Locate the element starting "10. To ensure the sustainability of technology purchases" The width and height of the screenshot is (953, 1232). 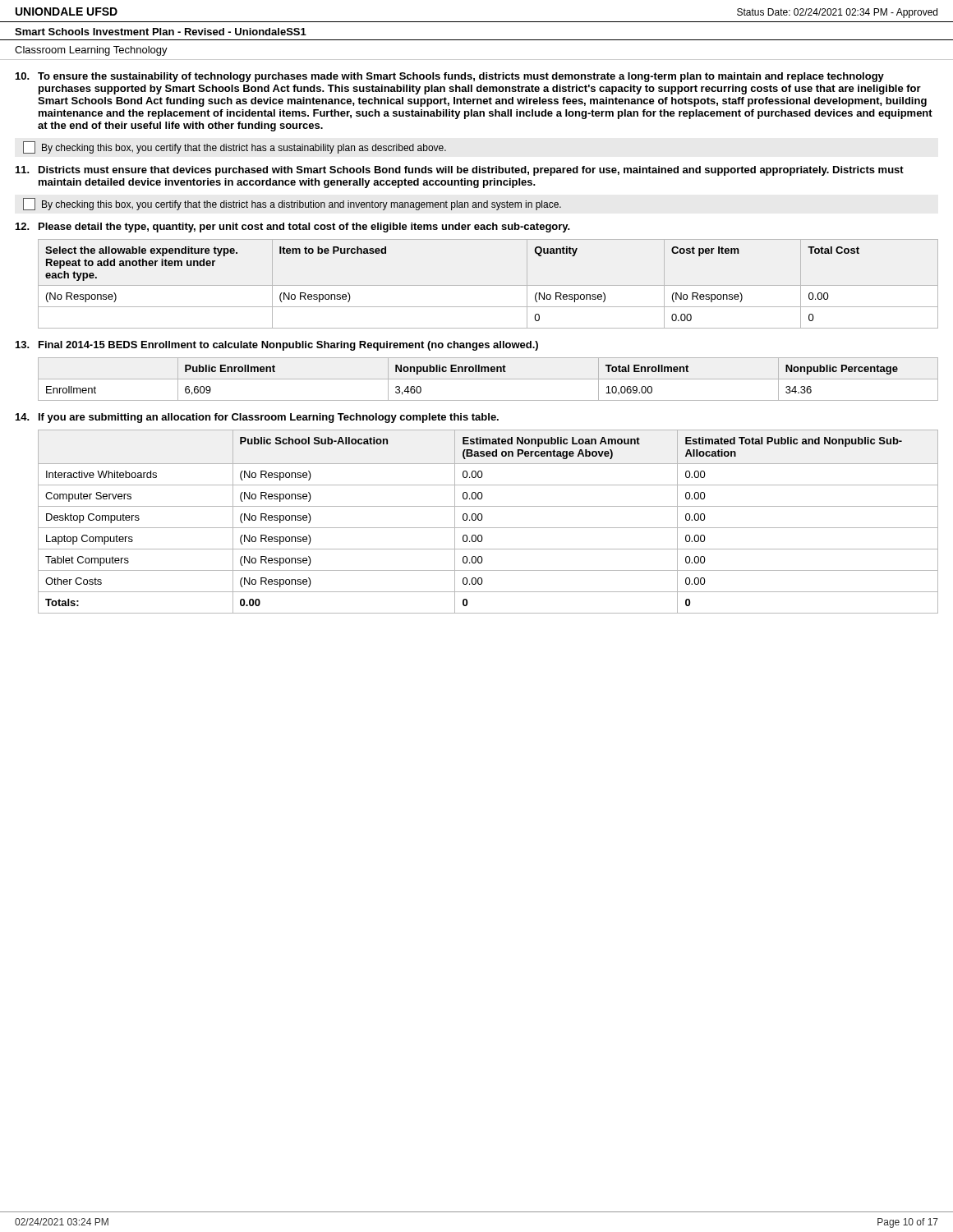pyautogui.click(x=476, y=101)
